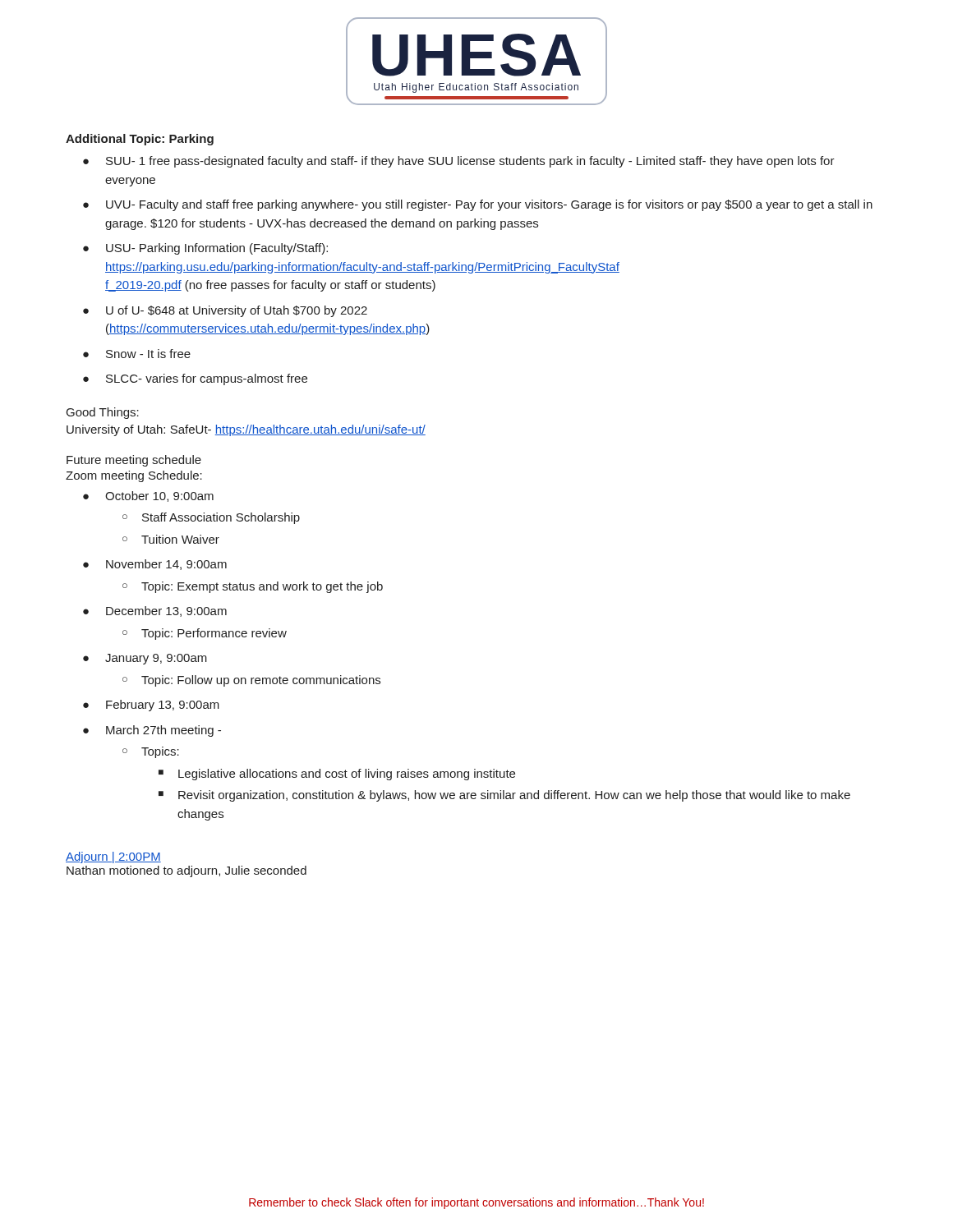The width and height of the screenshot is (953, 1232).
Task: Where does it say "Snow - It is free"?
Action: click(148, 353)
